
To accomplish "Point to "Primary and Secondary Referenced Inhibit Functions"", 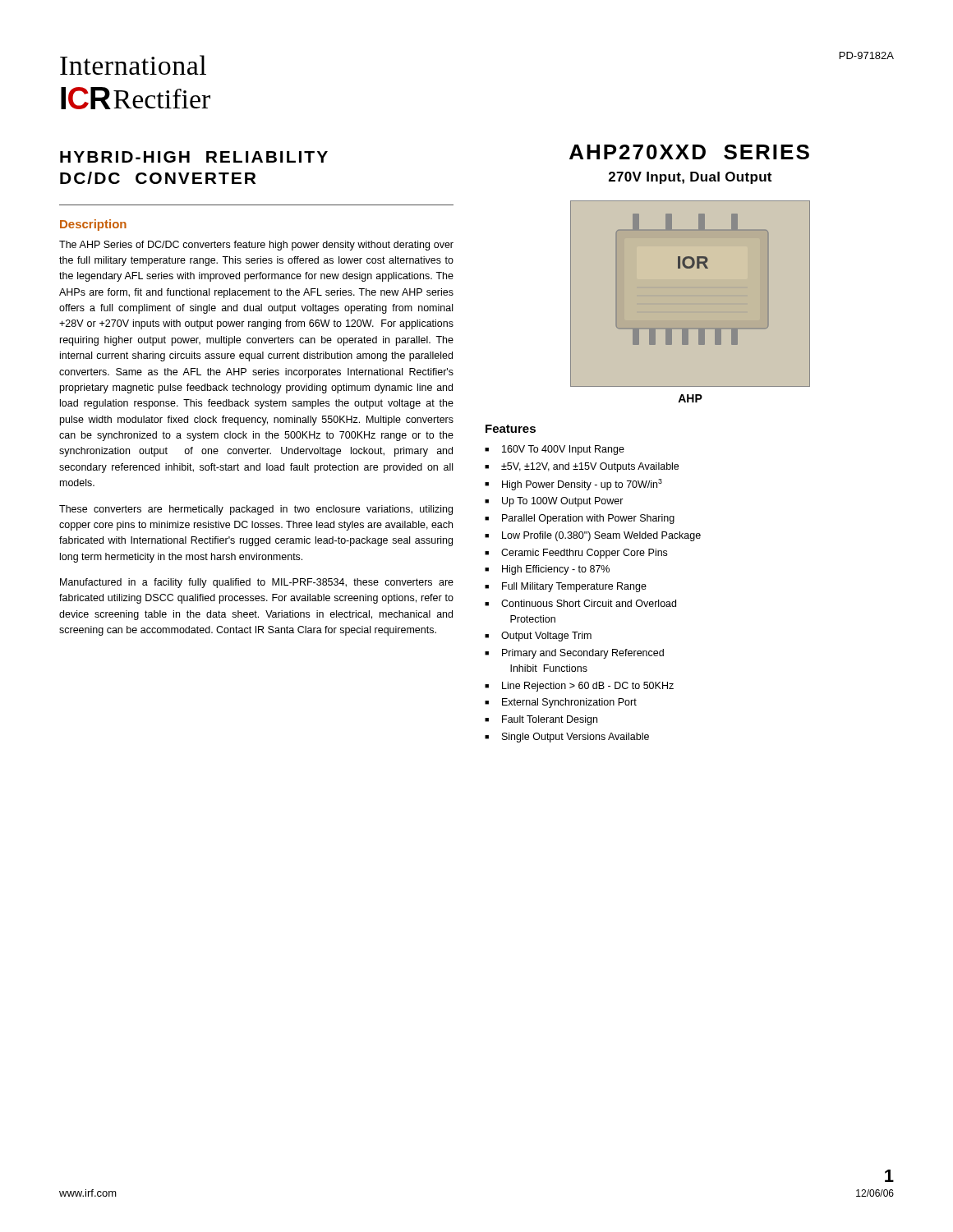I will pyautogui.click(x=583, y=661).
